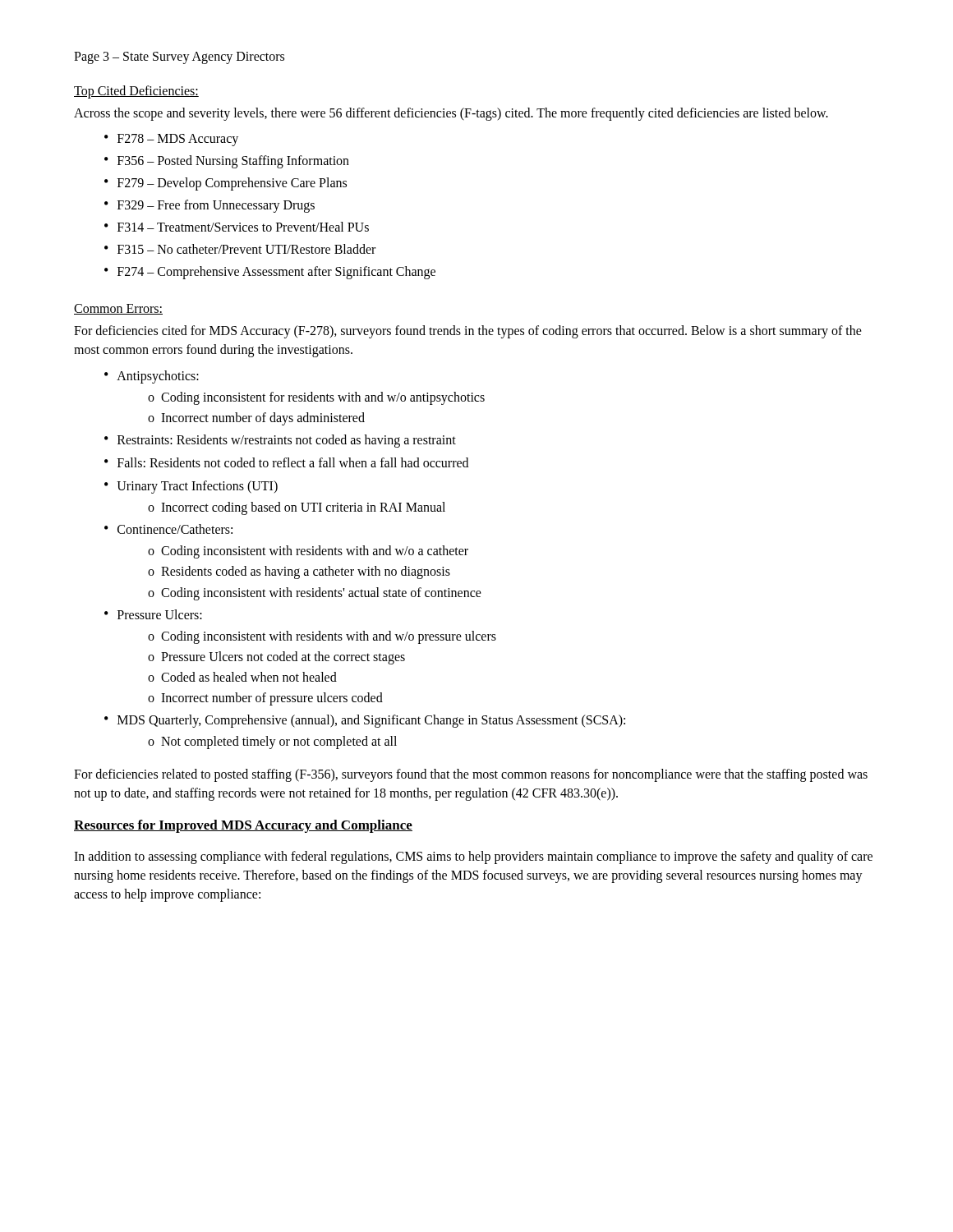The width and height of the screenshot is (953, 1232).
Task: Navigate to the text starting "oPressure Ulcers not coded at the correct"
Action: pyautogui.click(x=277, y=657)
